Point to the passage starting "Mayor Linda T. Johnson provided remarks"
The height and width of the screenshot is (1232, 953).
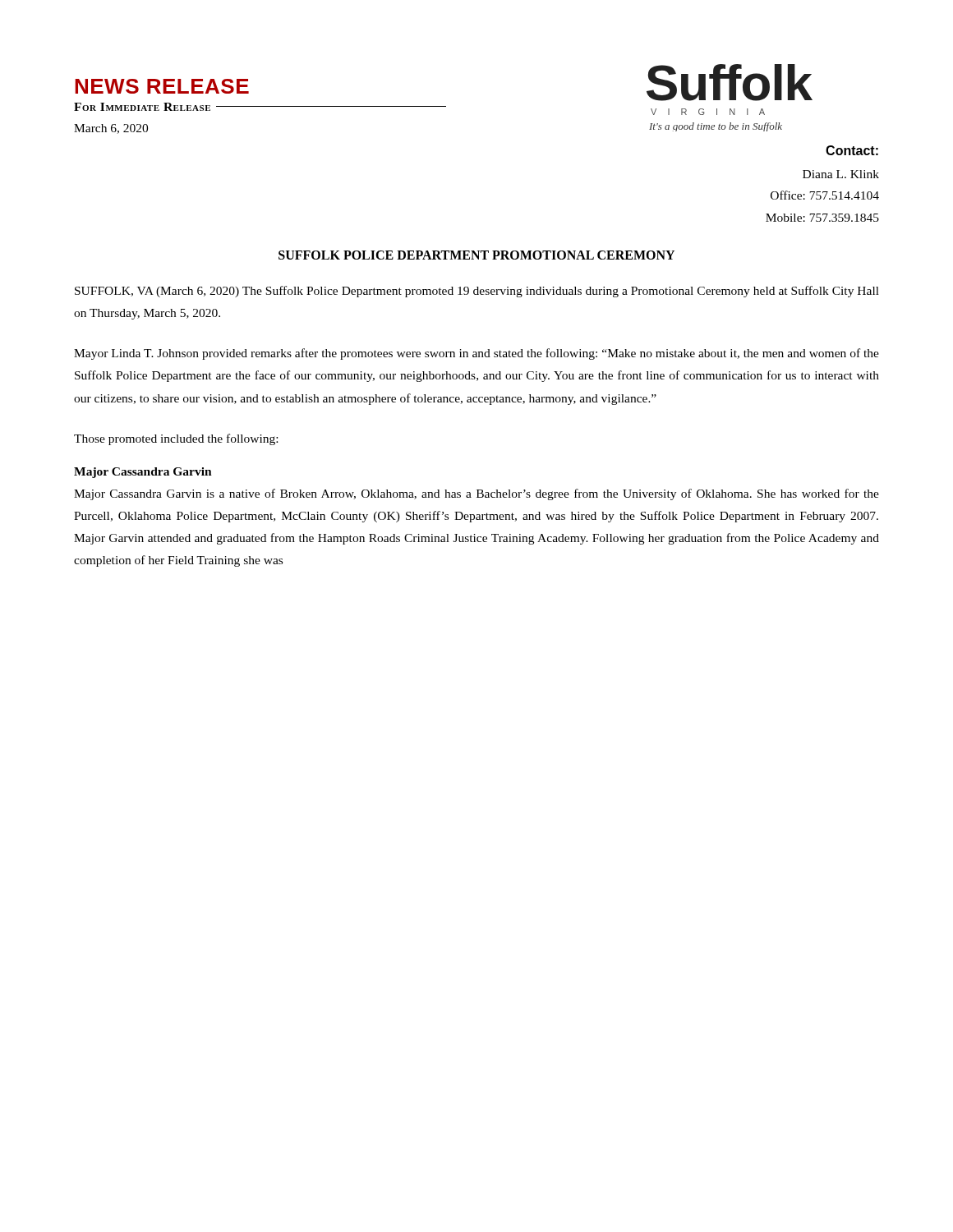[476, 375]
